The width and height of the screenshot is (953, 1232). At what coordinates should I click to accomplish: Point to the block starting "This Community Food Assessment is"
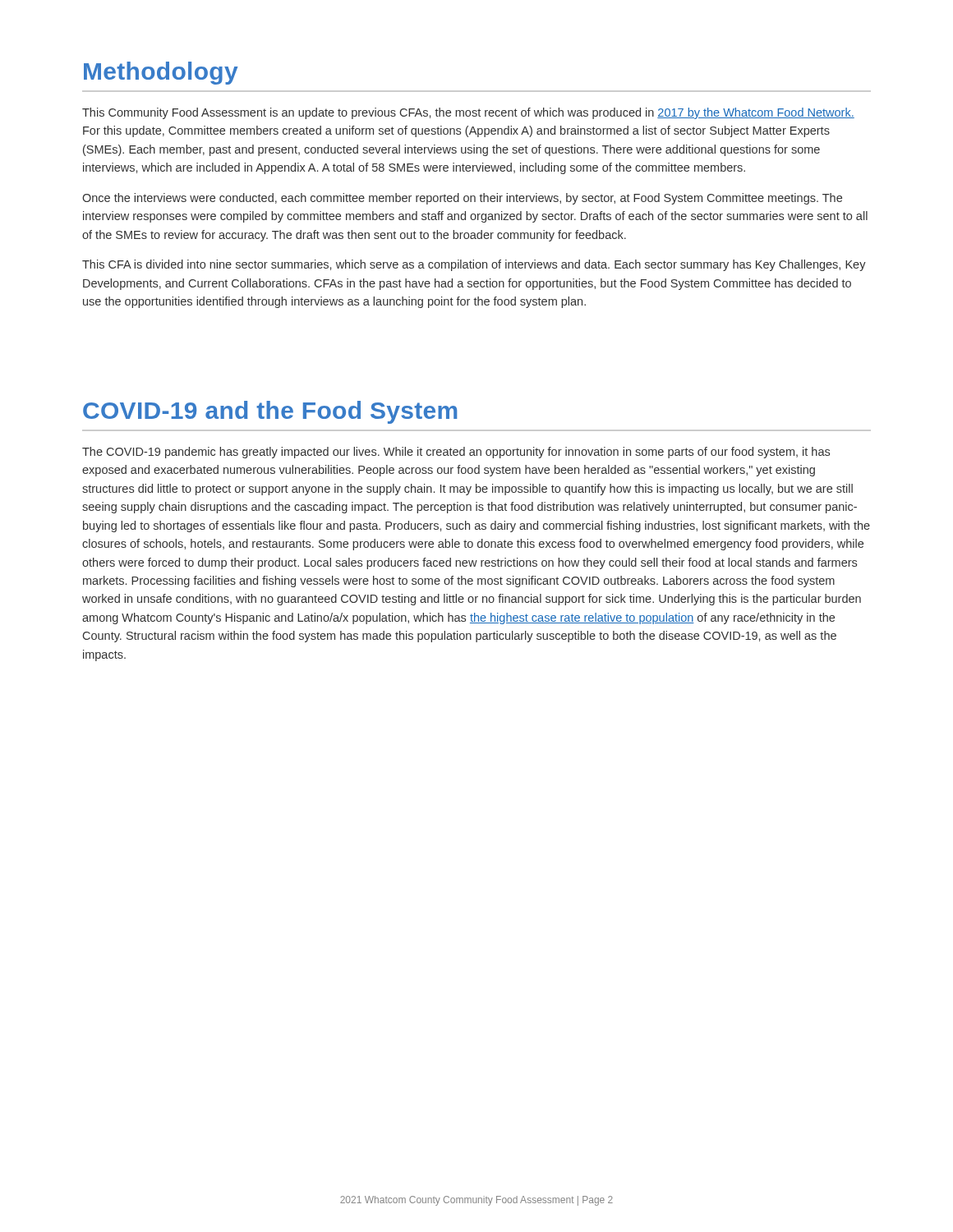coord(468,140)
